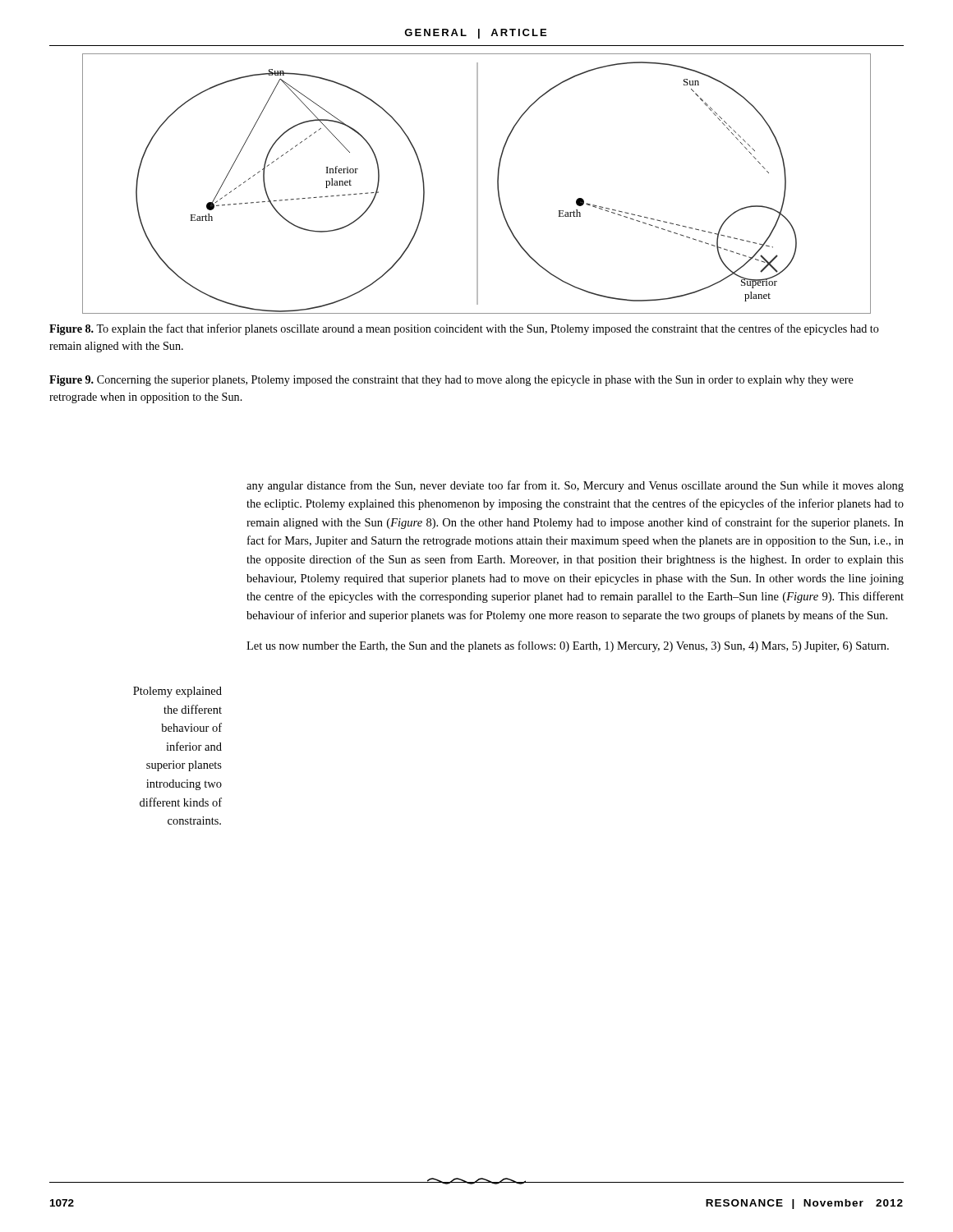This screenshot has height=1232, width=953.
Task: Point to the block beginning "Ptolemy explained the different behaviour of"
Action: click(177, 756)
